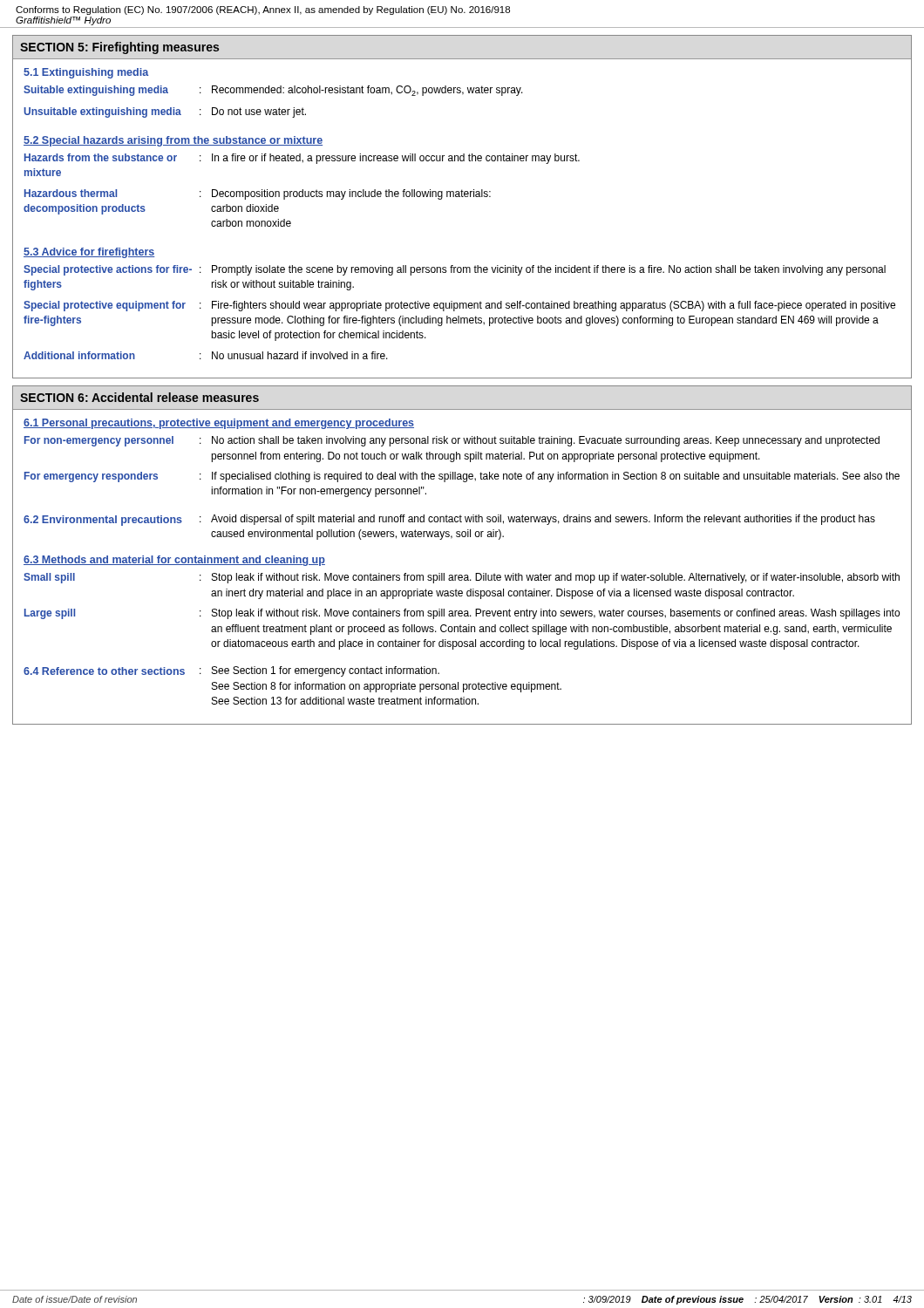This screenshot has width=924, height=1308.
Task: Find the text block that reads "Suitable extinguishing media : Recommended: alcohol-resistant foam,"
Action: pyautogui.click(x=462, y=91)
